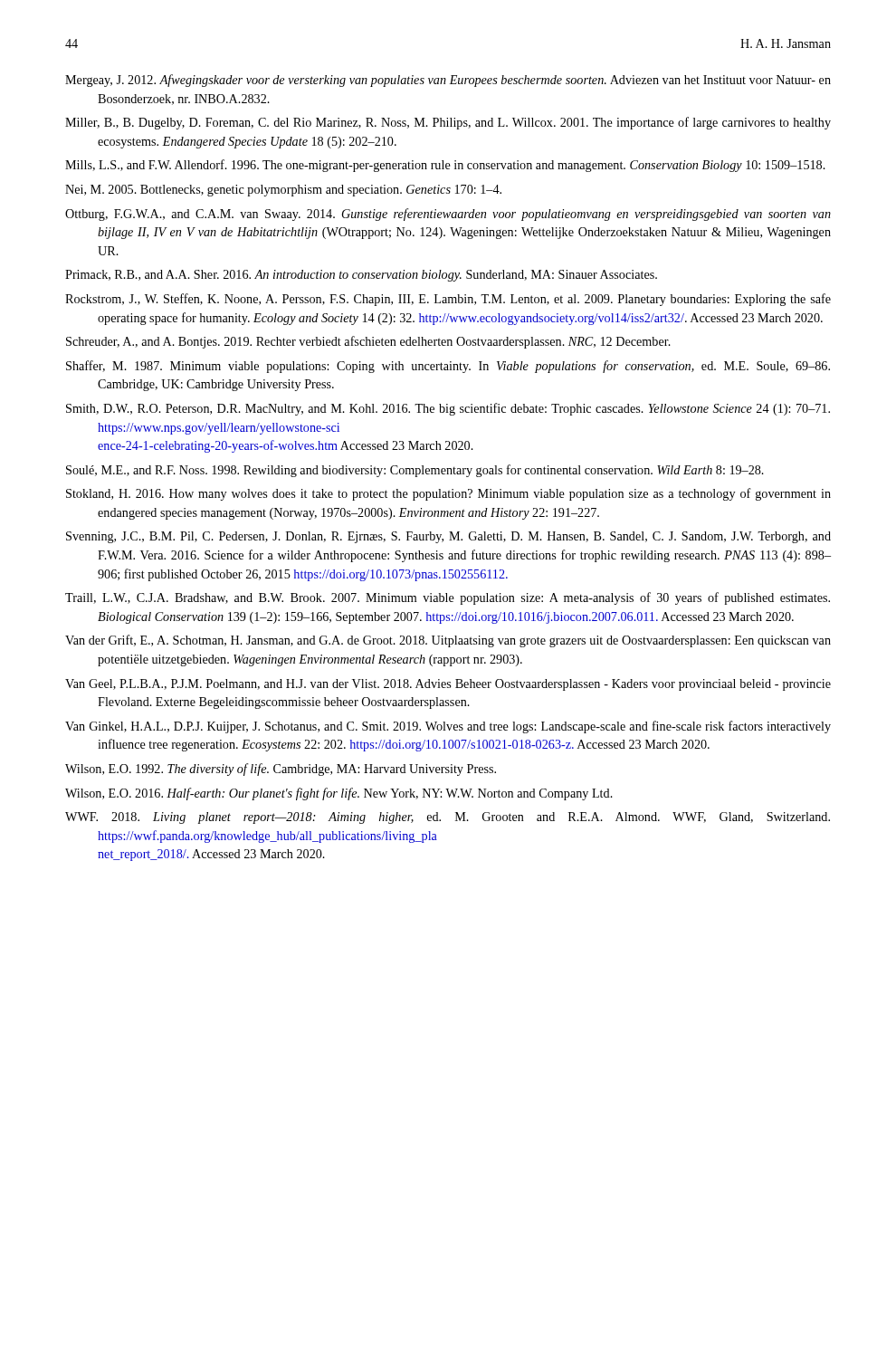Click on the text block starting "Smith, D.W., R.O. Peterson,"
Screen dimensions: 1358x896
448,409
